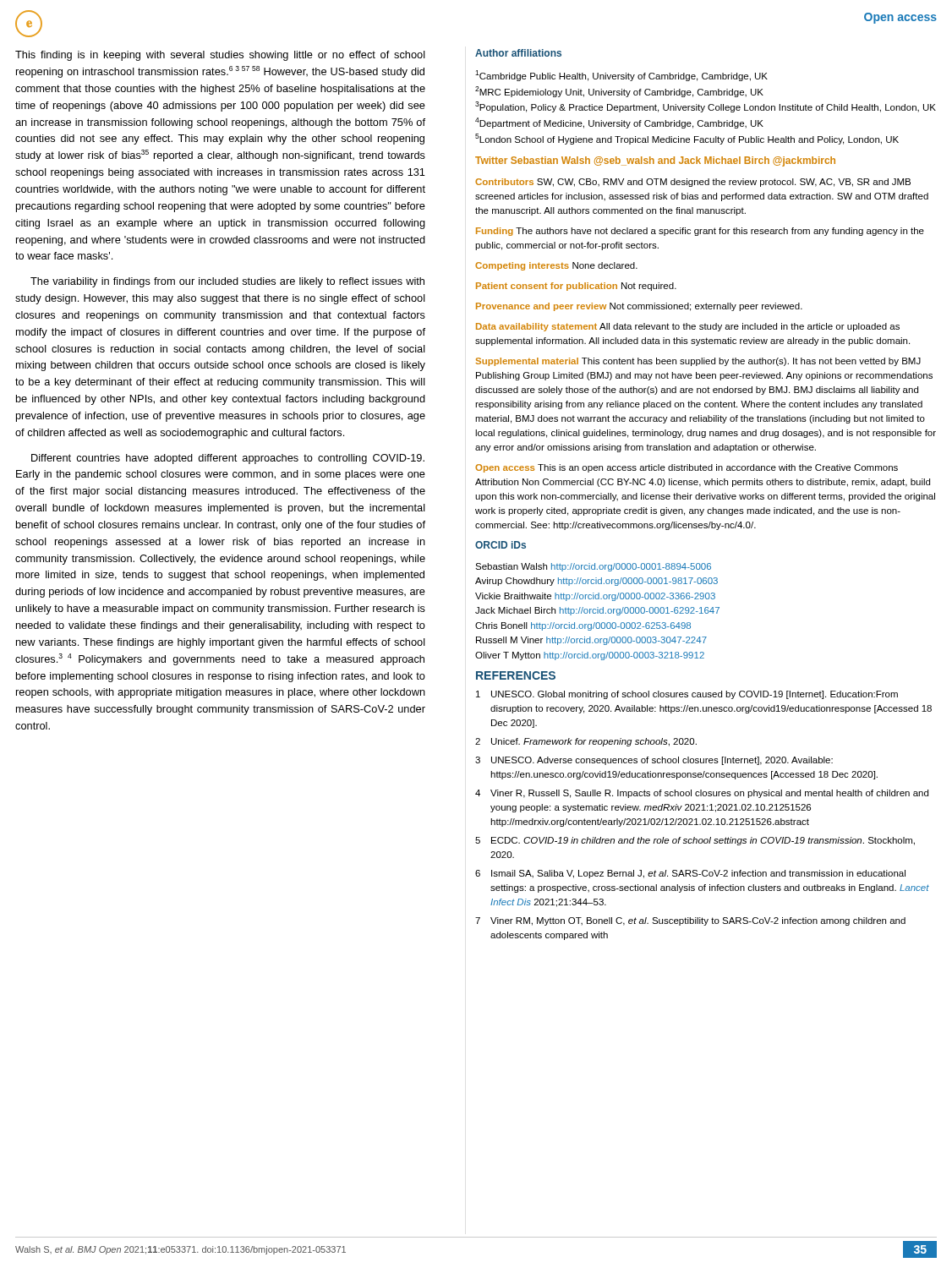Select the list item containing "3 UNESCO. Adverse consequences"

tap(707, 768)
